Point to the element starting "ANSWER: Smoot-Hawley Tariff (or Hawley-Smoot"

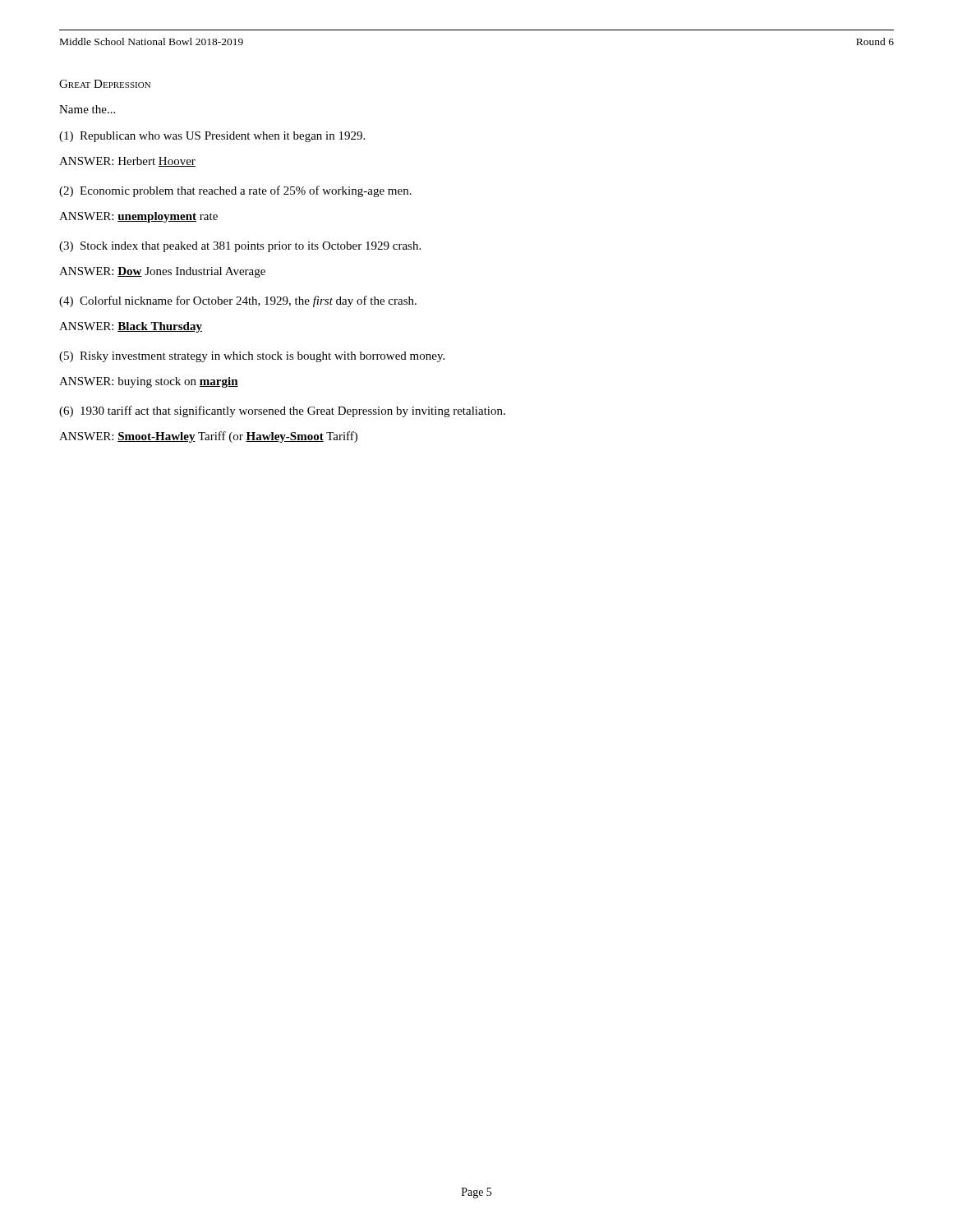(209, 436)
